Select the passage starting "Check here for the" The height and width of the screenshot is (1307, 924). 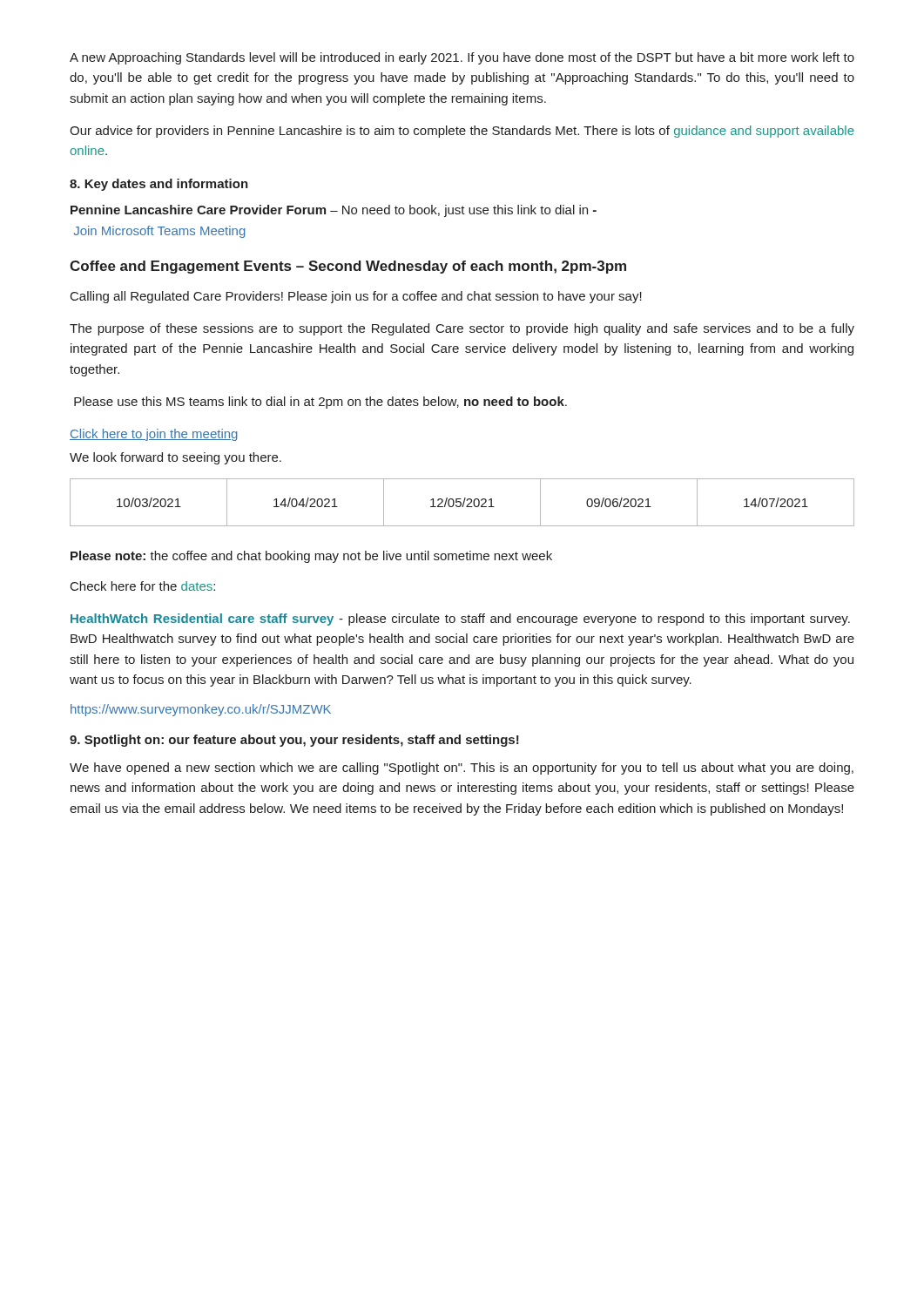143,586
